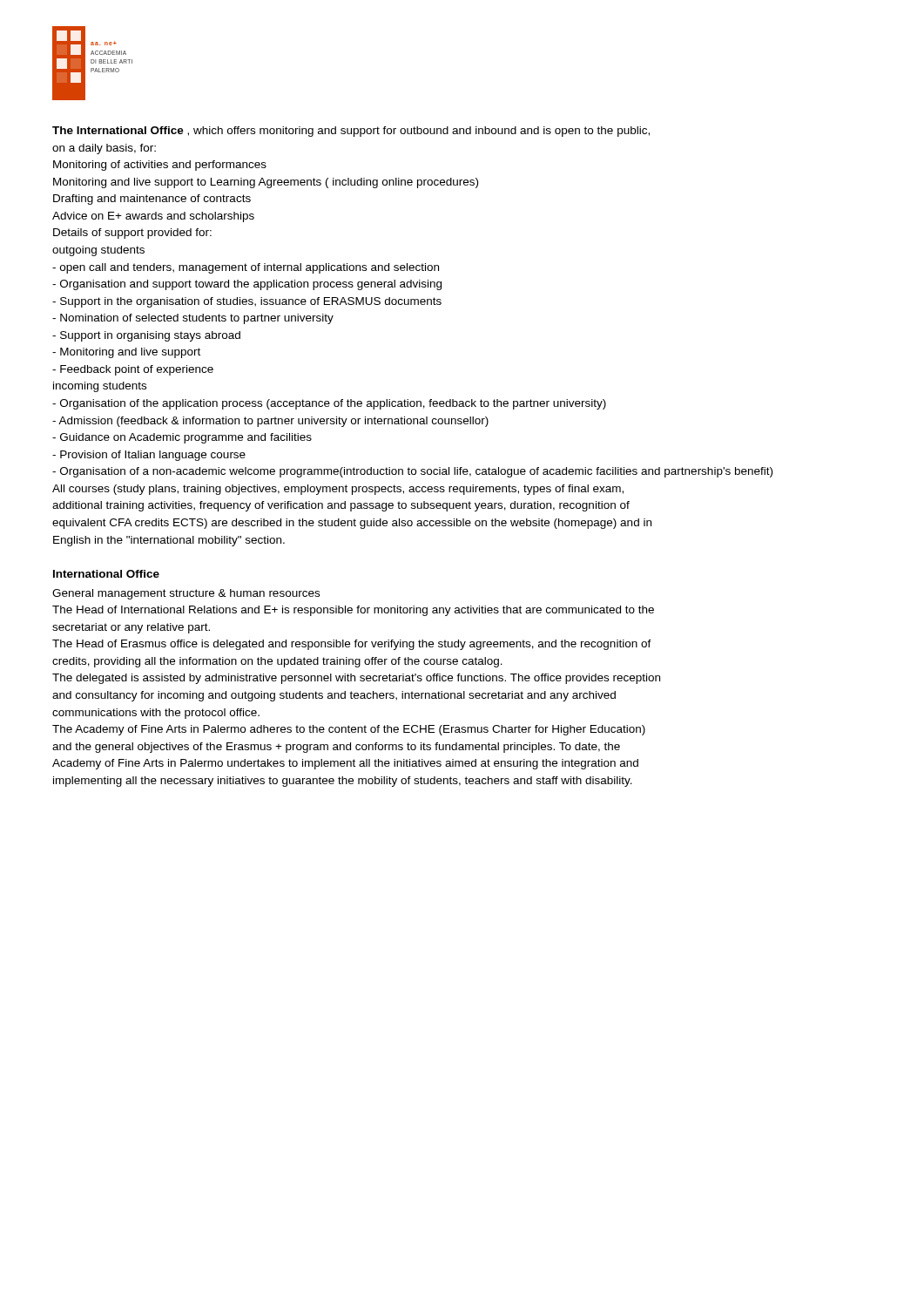Click on the list item containing "Support in the organisation of studies,"
The width and height of the screenshot is (924, 1307).
click(247, 302)
